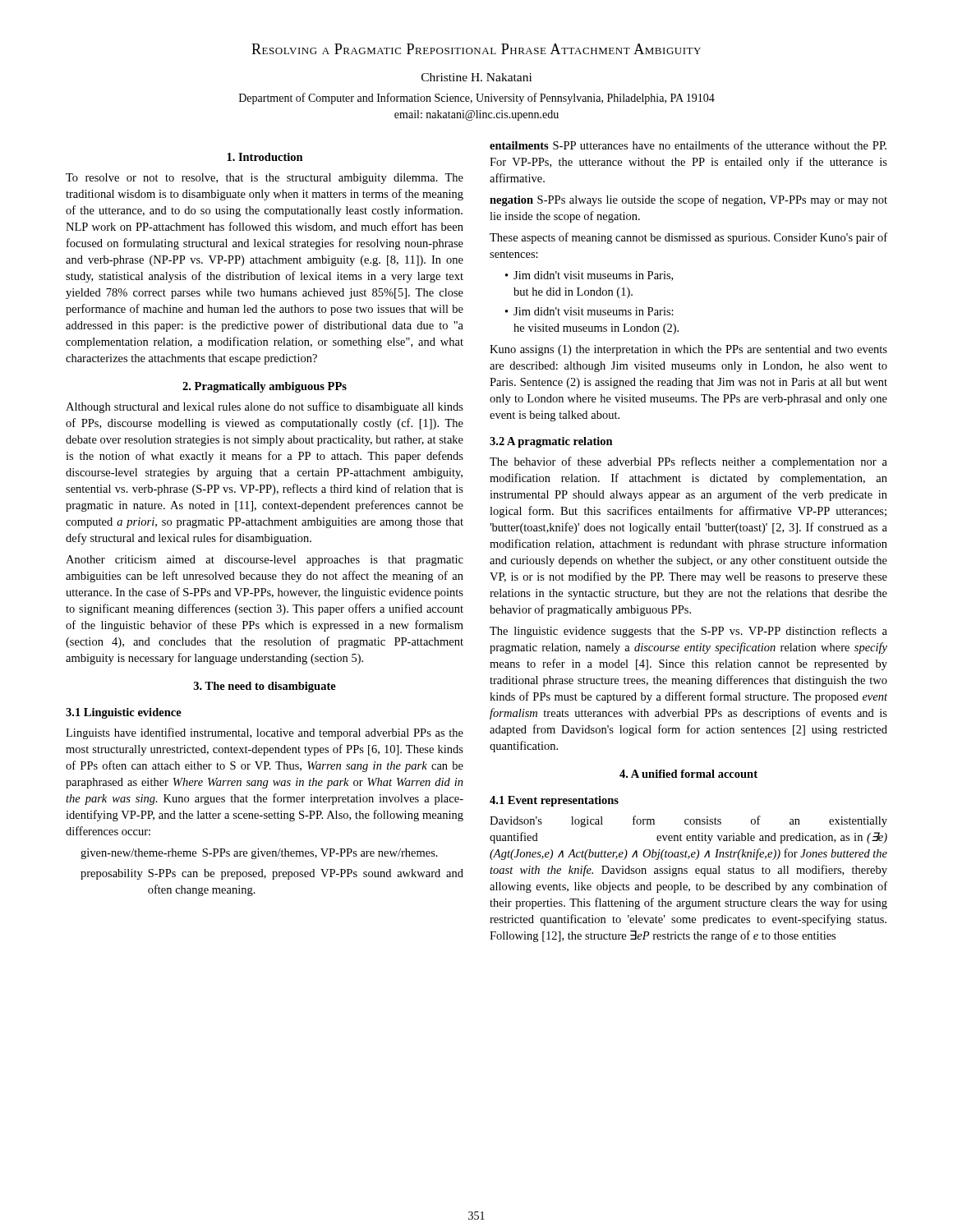Viewport: 953px width, 1232px height.
Task: Point to the text block starting "Linguists have identified instrumental,"
Action: (265, 782)
